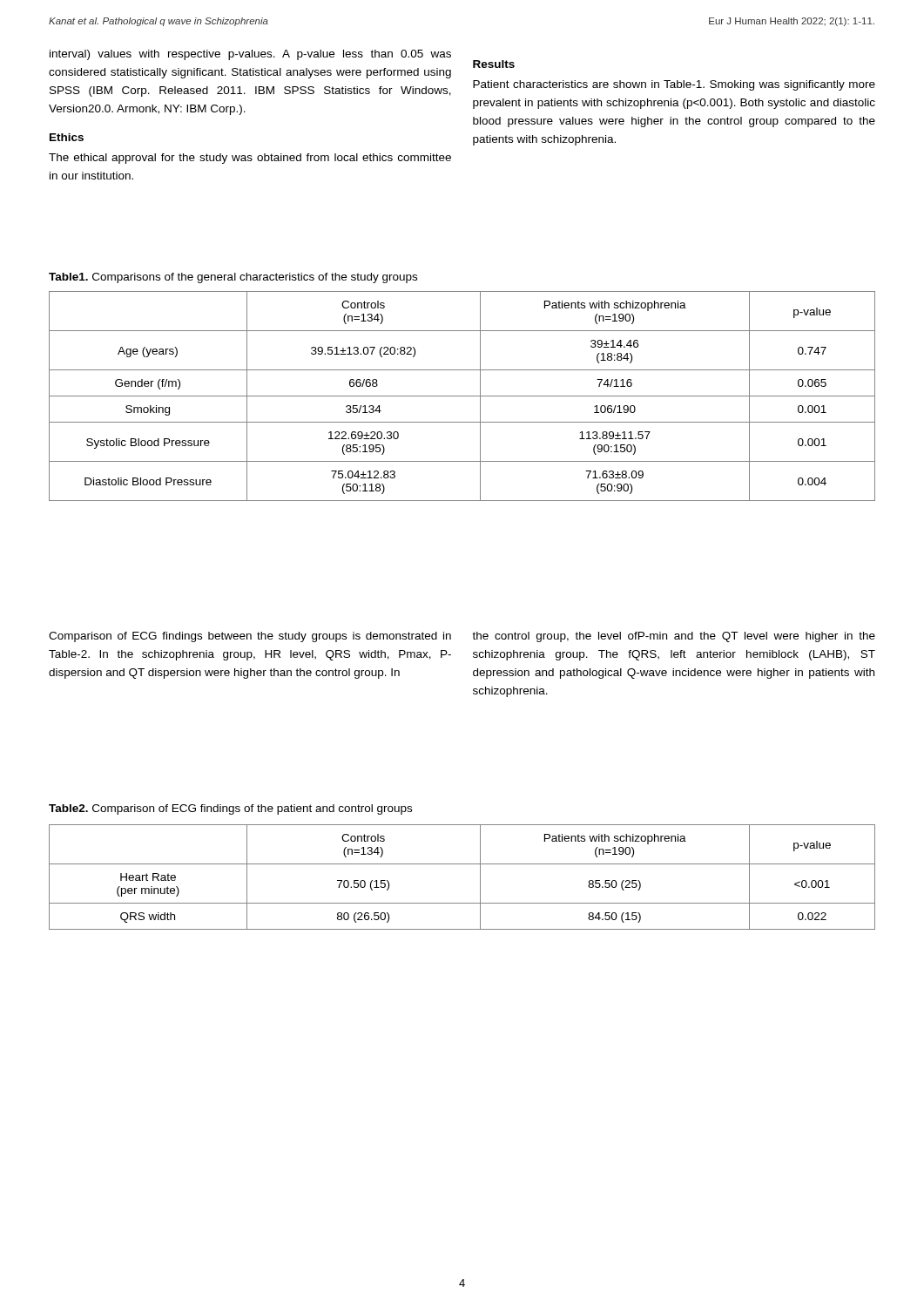Find the region starting "the control group, the"
This screenshot has height=1307, width=924.
tap(674, 664)
